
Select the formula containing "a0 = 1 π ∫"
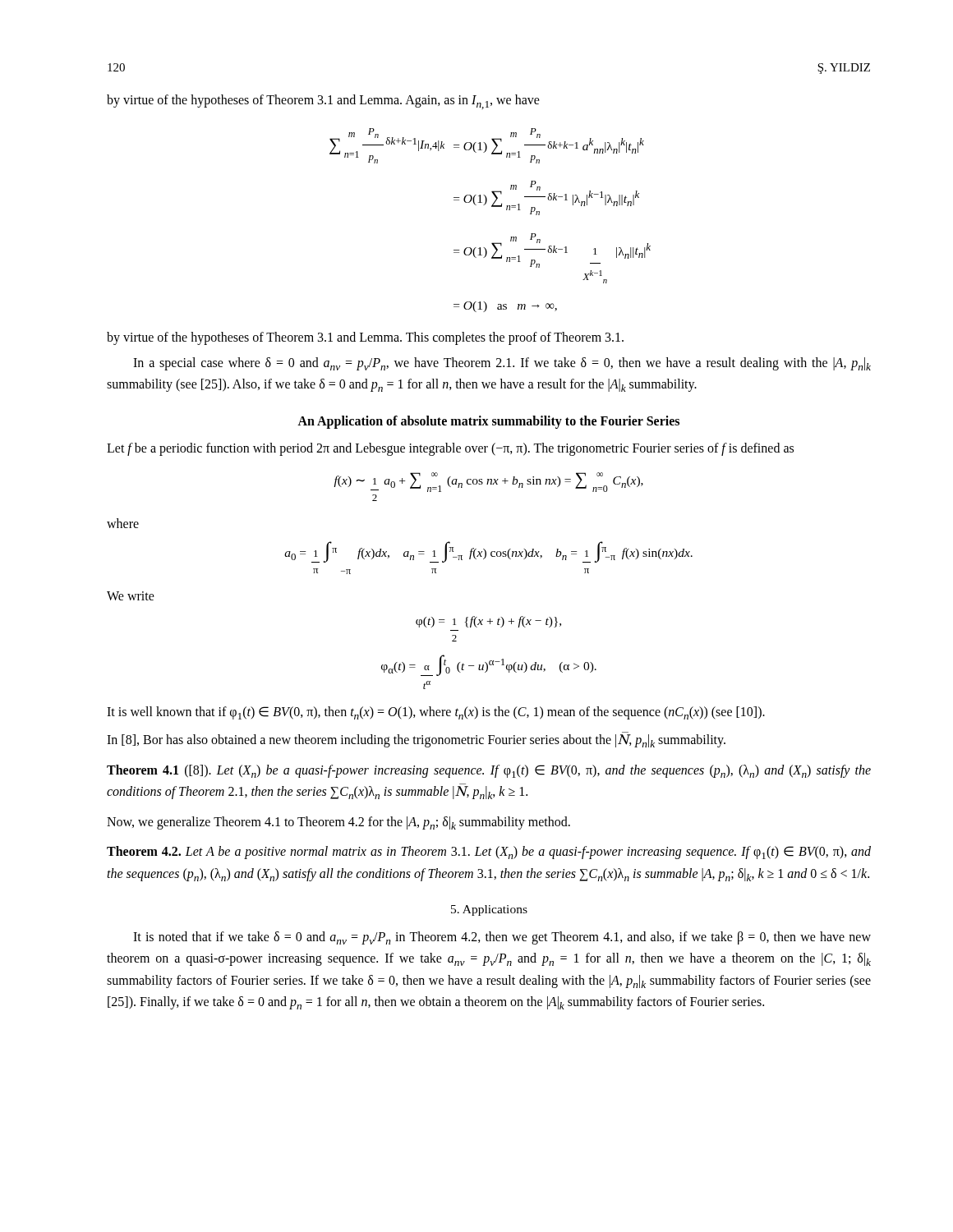click(x=489, y=559)
